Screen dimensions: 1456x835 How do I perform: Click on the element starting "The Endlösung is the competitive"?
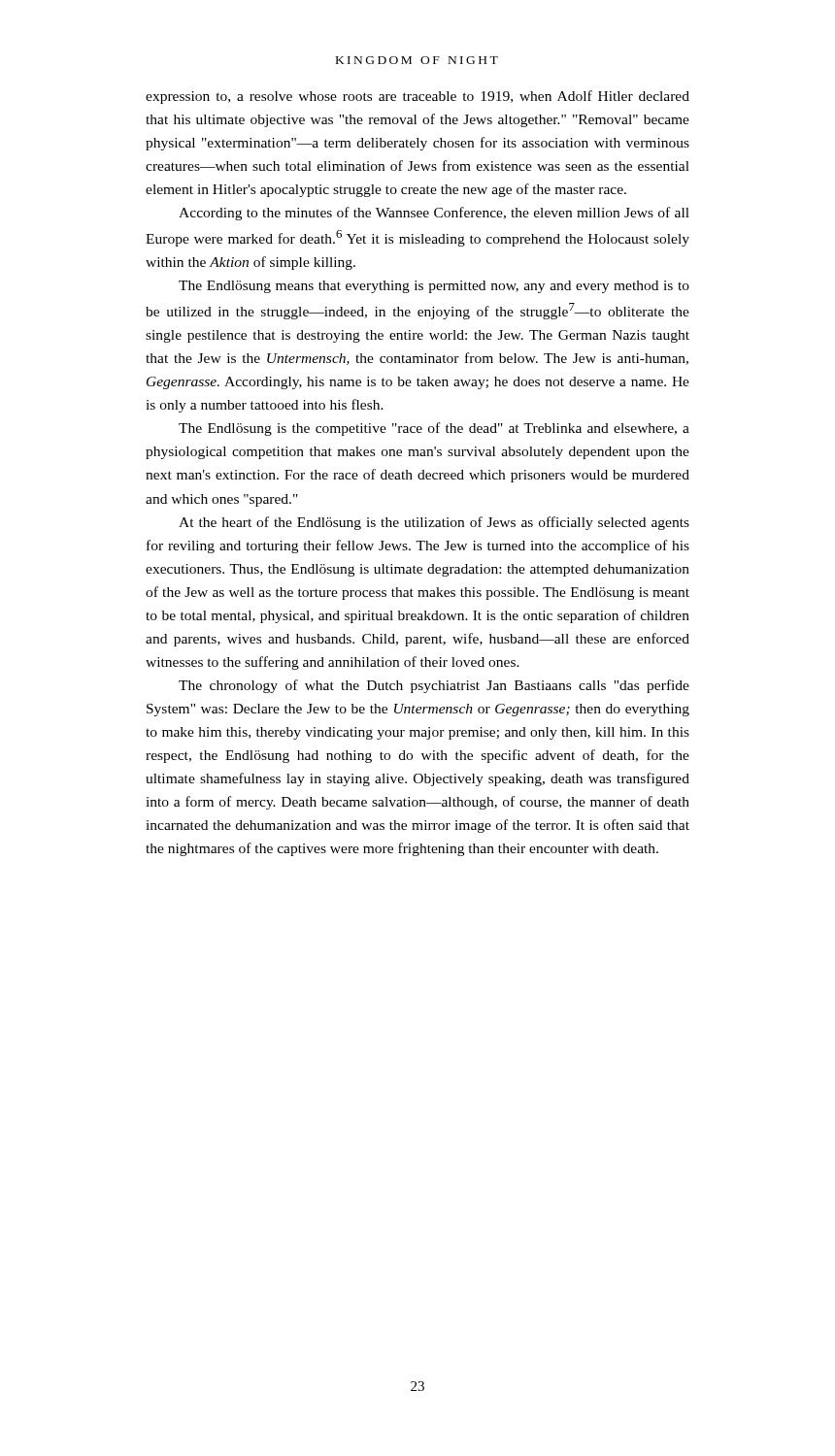tap(418, 463)
